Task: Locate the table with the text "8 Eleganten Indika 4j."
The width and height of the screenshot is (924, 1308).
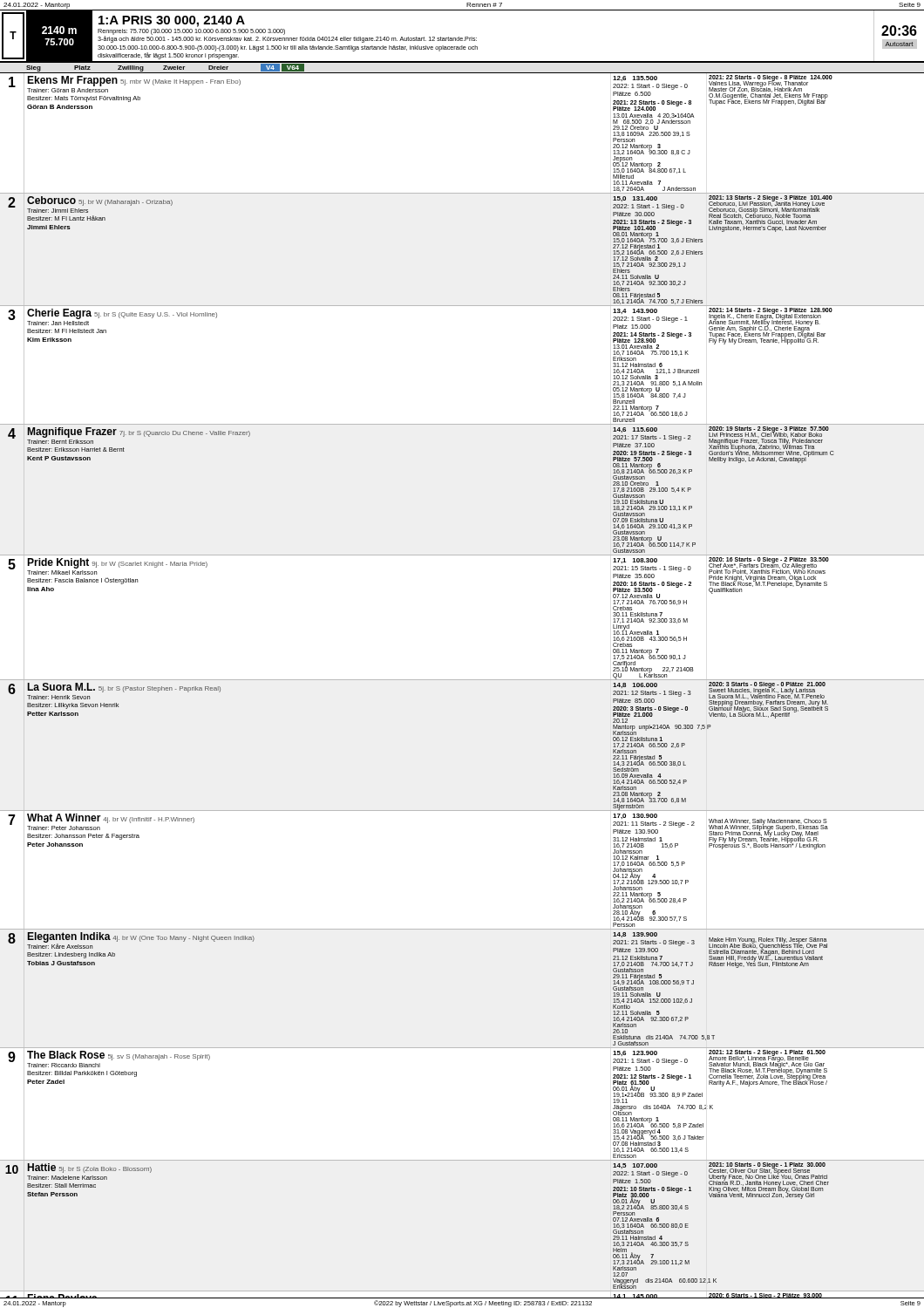Action: (x=462, y=989)
